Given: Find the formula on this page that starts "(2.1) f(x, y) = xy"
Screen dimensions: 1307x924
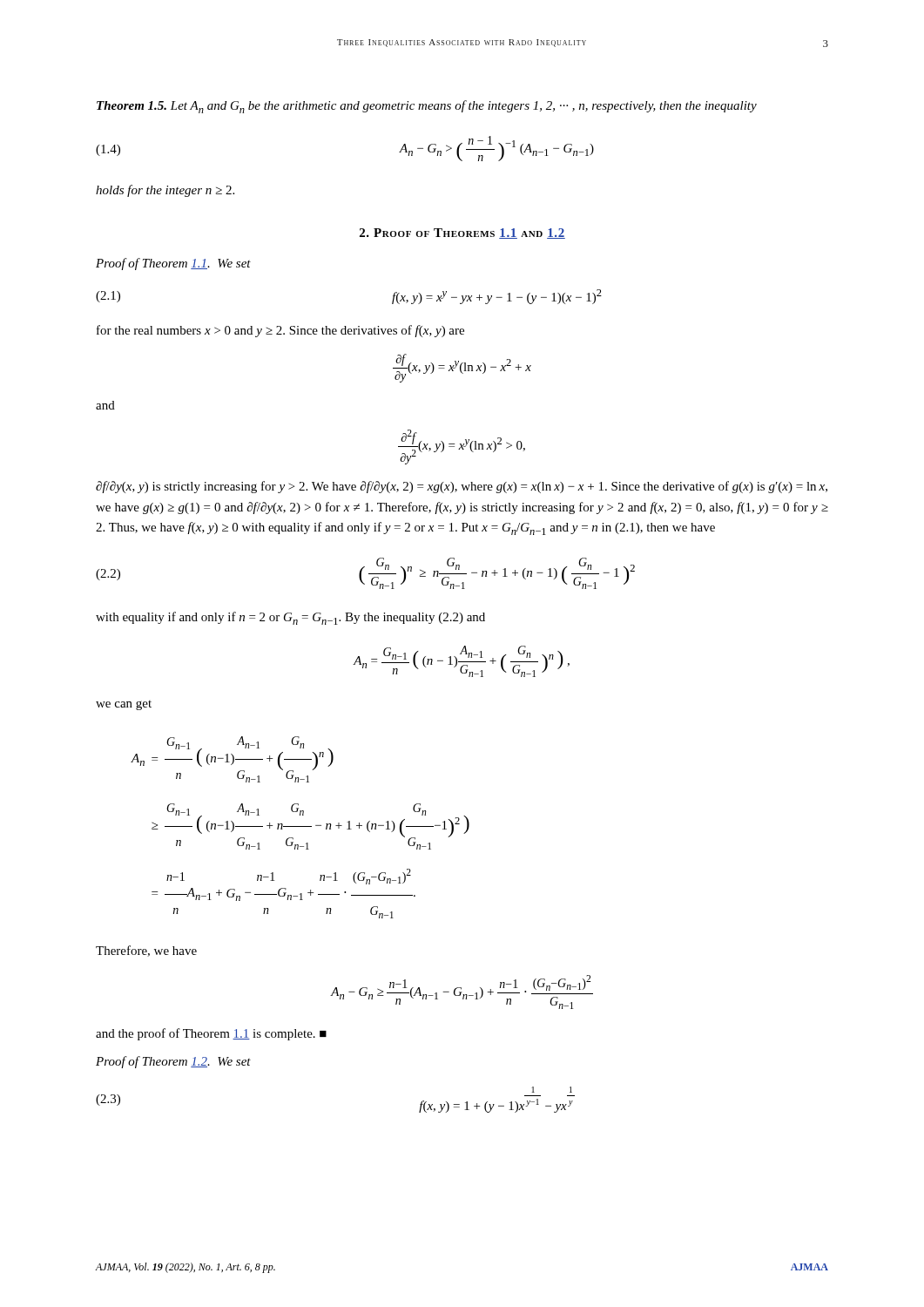Looking at the screenshot, I should tap(462, 296).
